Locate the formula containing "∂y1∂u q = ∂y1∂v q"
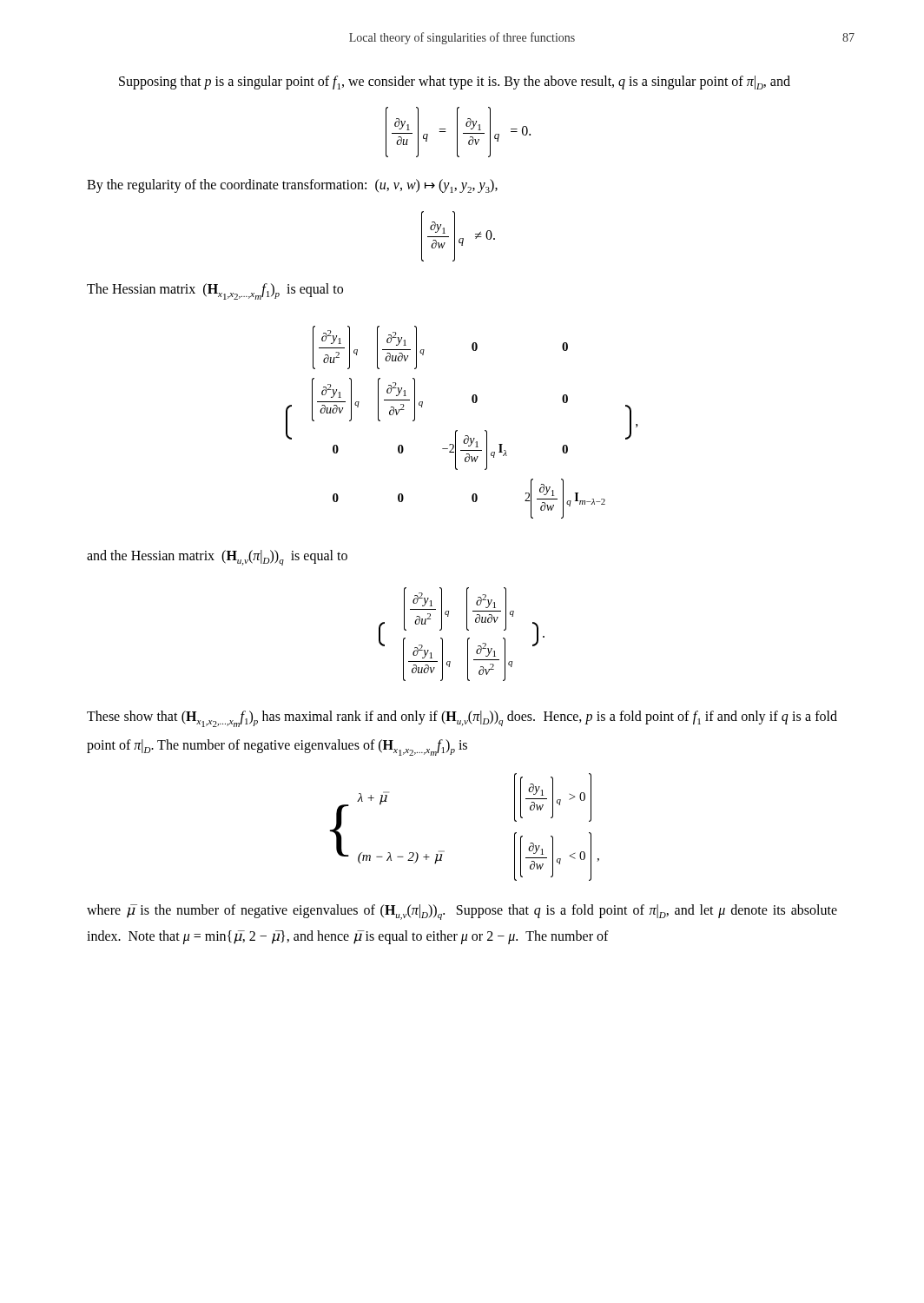 [458, 132]
